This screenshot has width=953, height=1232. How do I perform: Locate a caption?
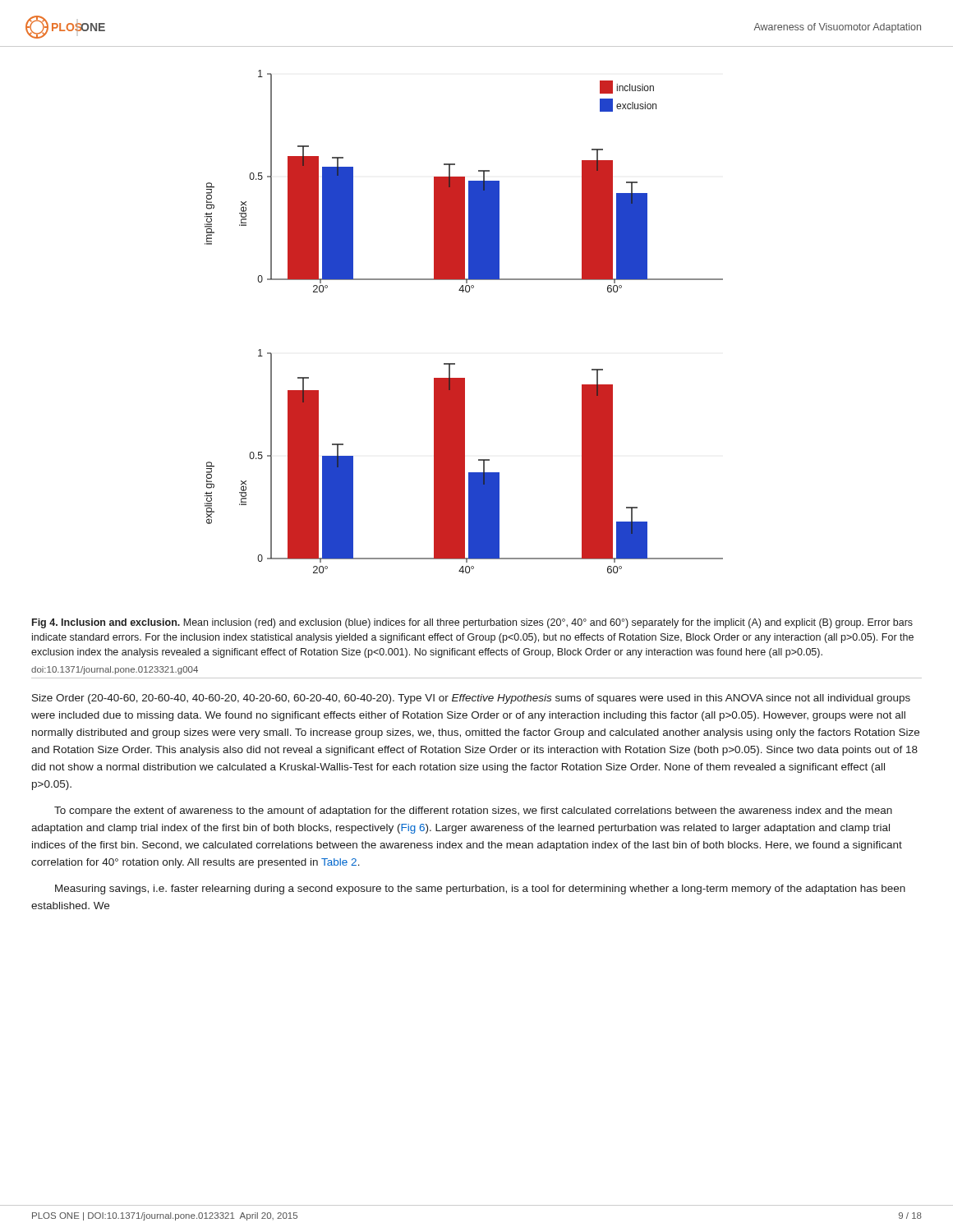pos(473,637)
